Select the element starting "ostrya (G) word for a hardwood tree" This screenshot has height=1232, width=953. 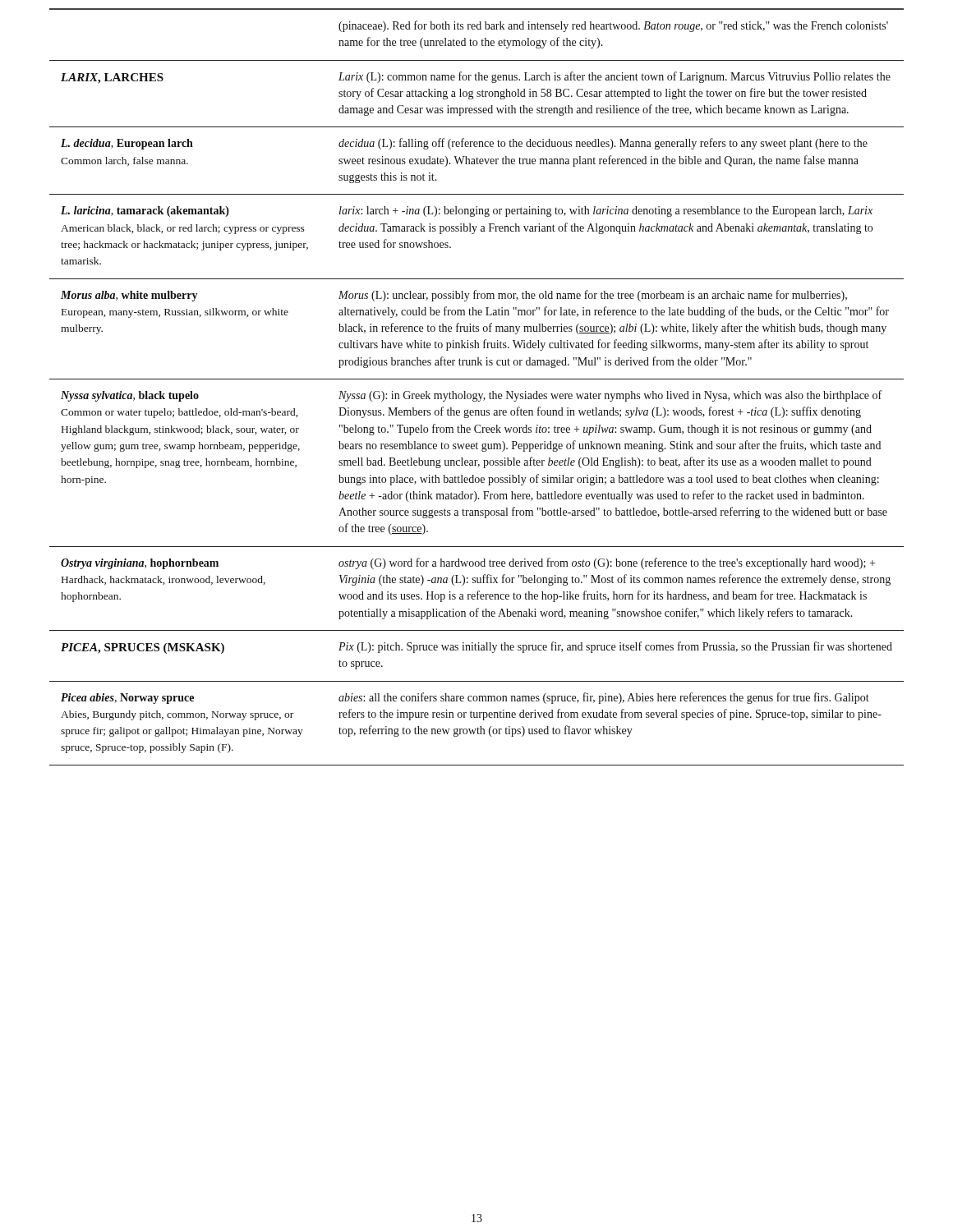[615, 588]
